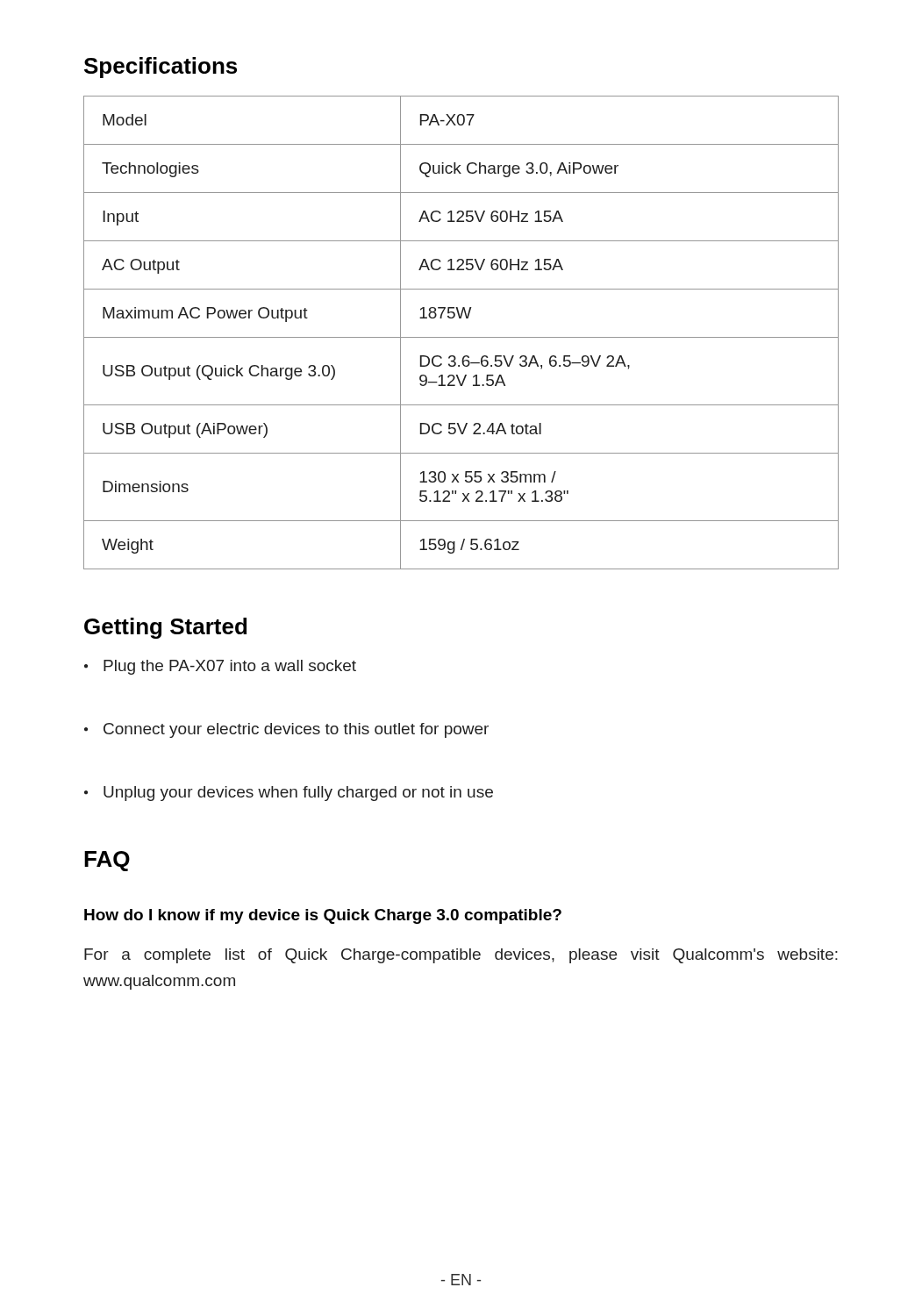The height and width of the screenshot is (1316, 922).
Task: Click on the text starting "Unplug your devices when fully"
Action: pyautogui.click(x=461, y=792)
